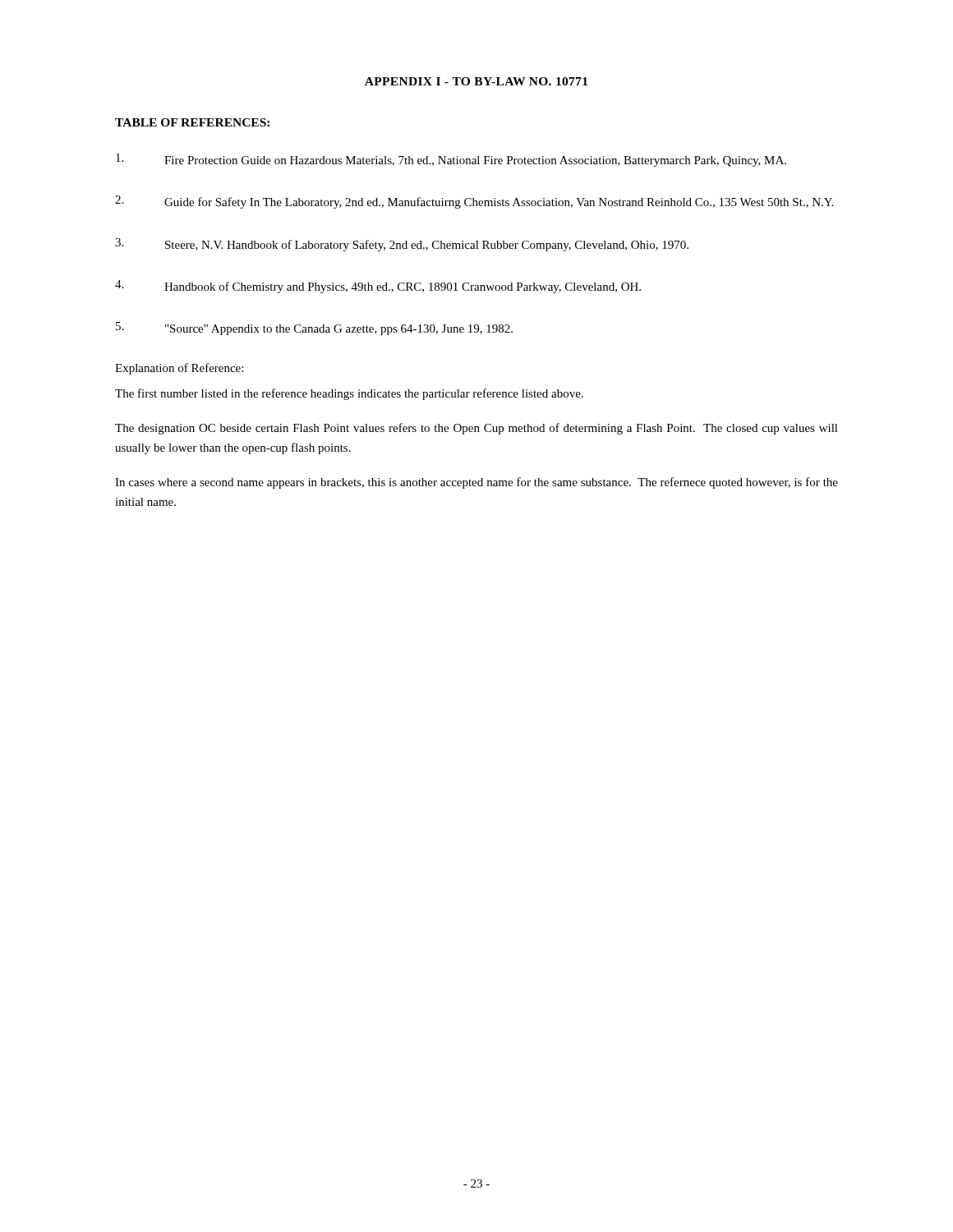
Task: Find "TABLE OF REFERENCES:" on this page
Action: (193, 122)
